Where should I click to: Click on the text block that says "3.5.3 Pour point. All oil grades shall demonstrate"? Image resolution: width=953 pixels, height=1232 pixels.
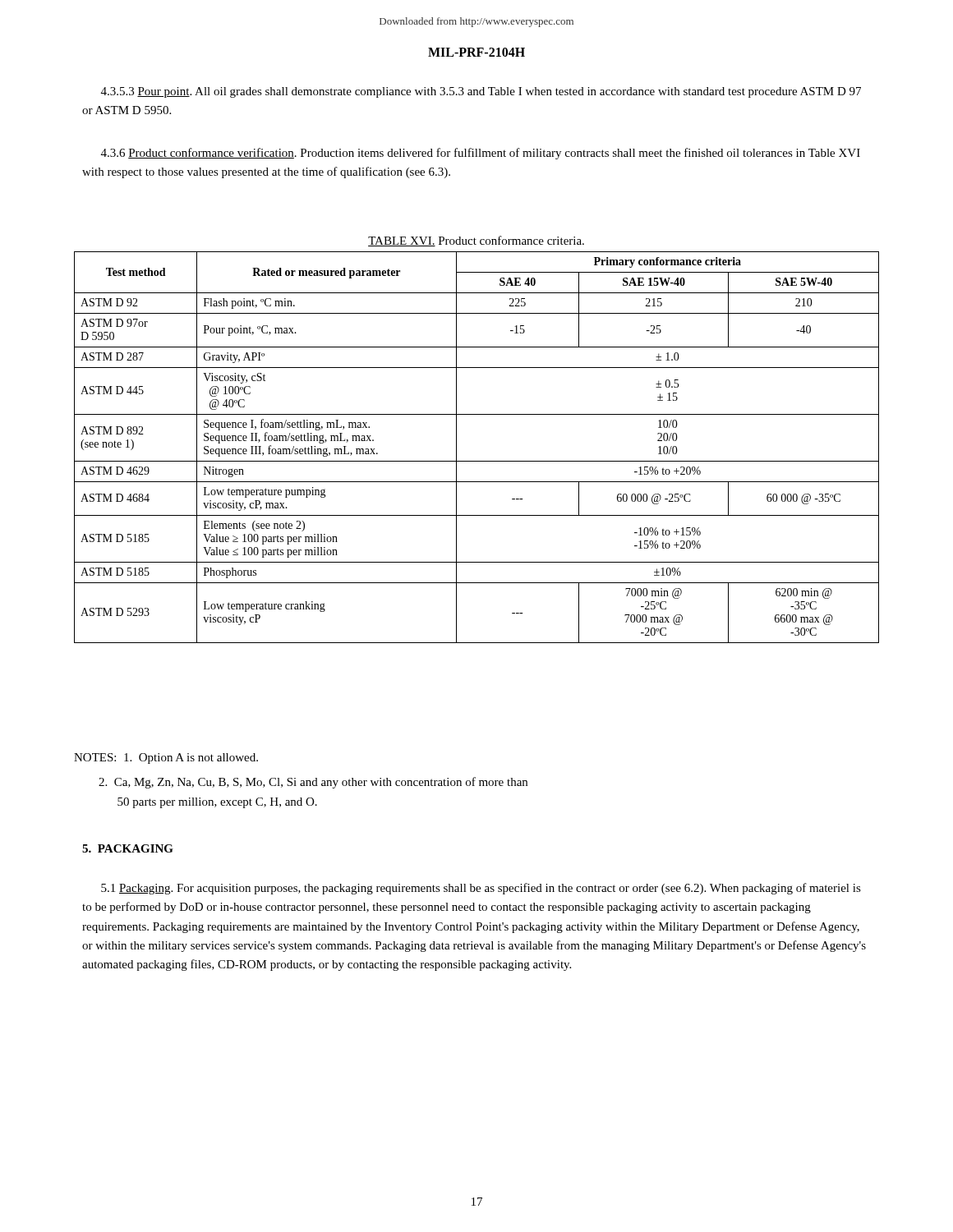(472, 100)
